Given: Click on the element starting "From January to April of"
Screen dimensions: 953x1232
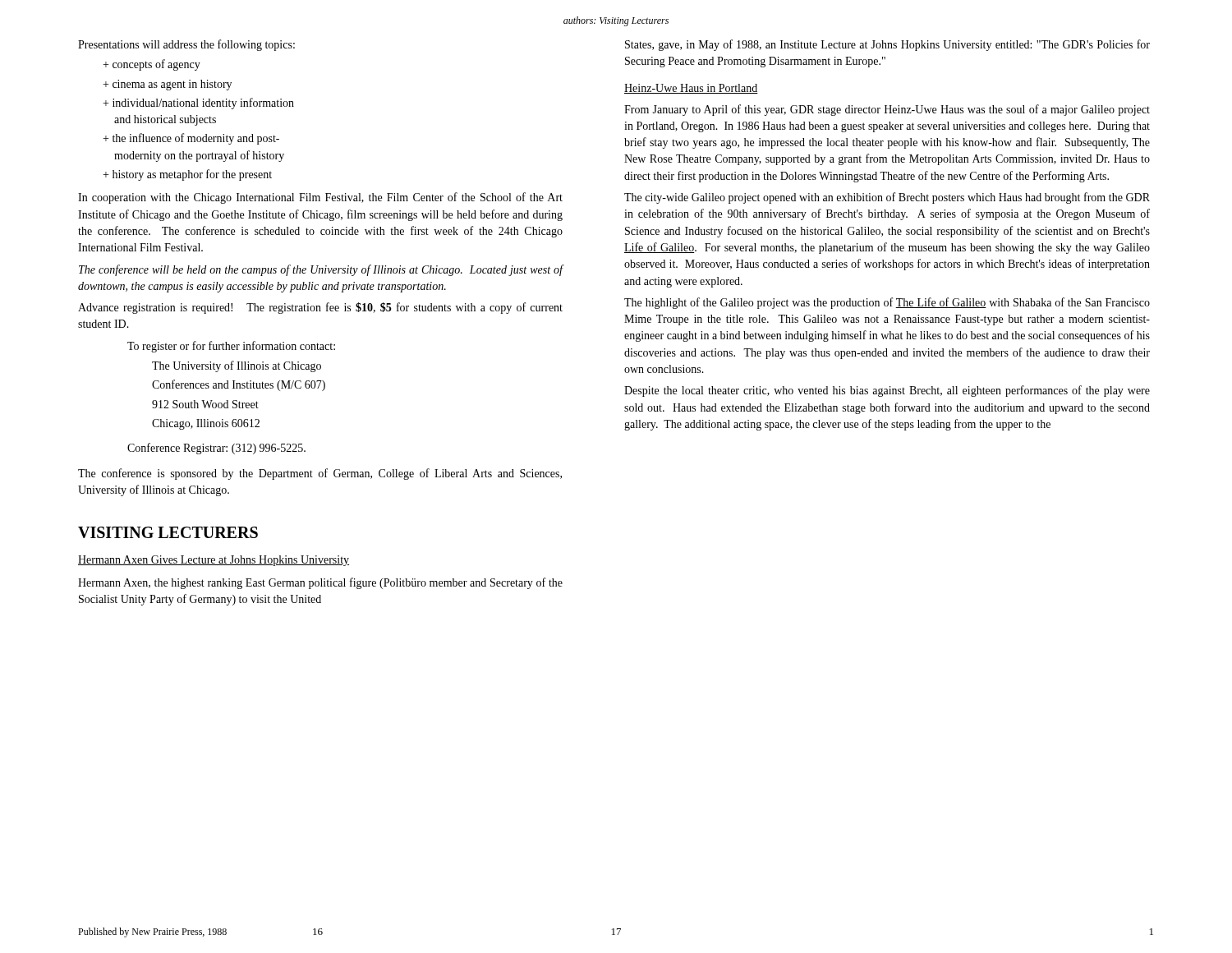Looking at the screenshot, I should click(x=887, y=143).
